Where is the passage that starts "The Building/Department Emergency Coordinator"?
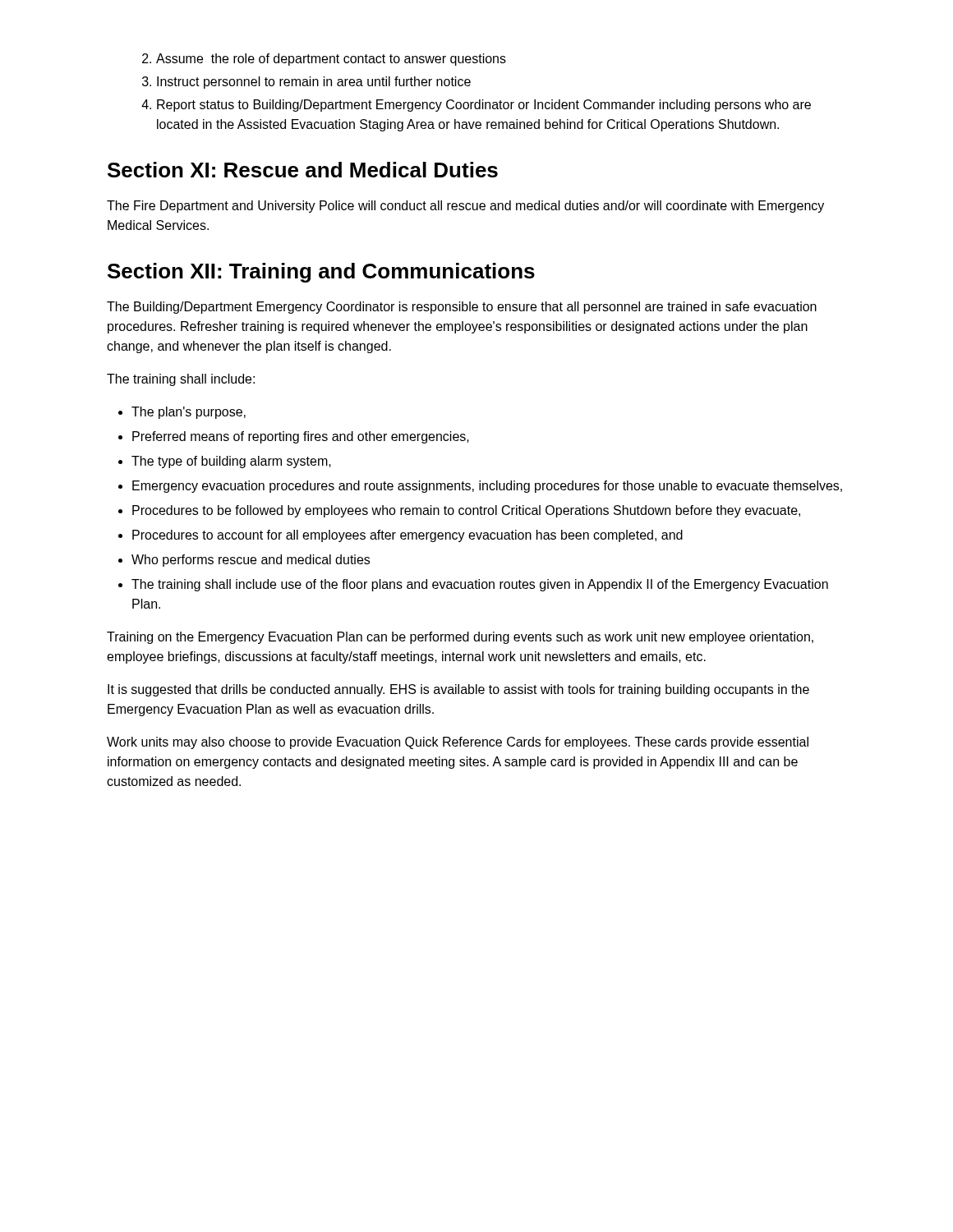 [x=462, y=326]
